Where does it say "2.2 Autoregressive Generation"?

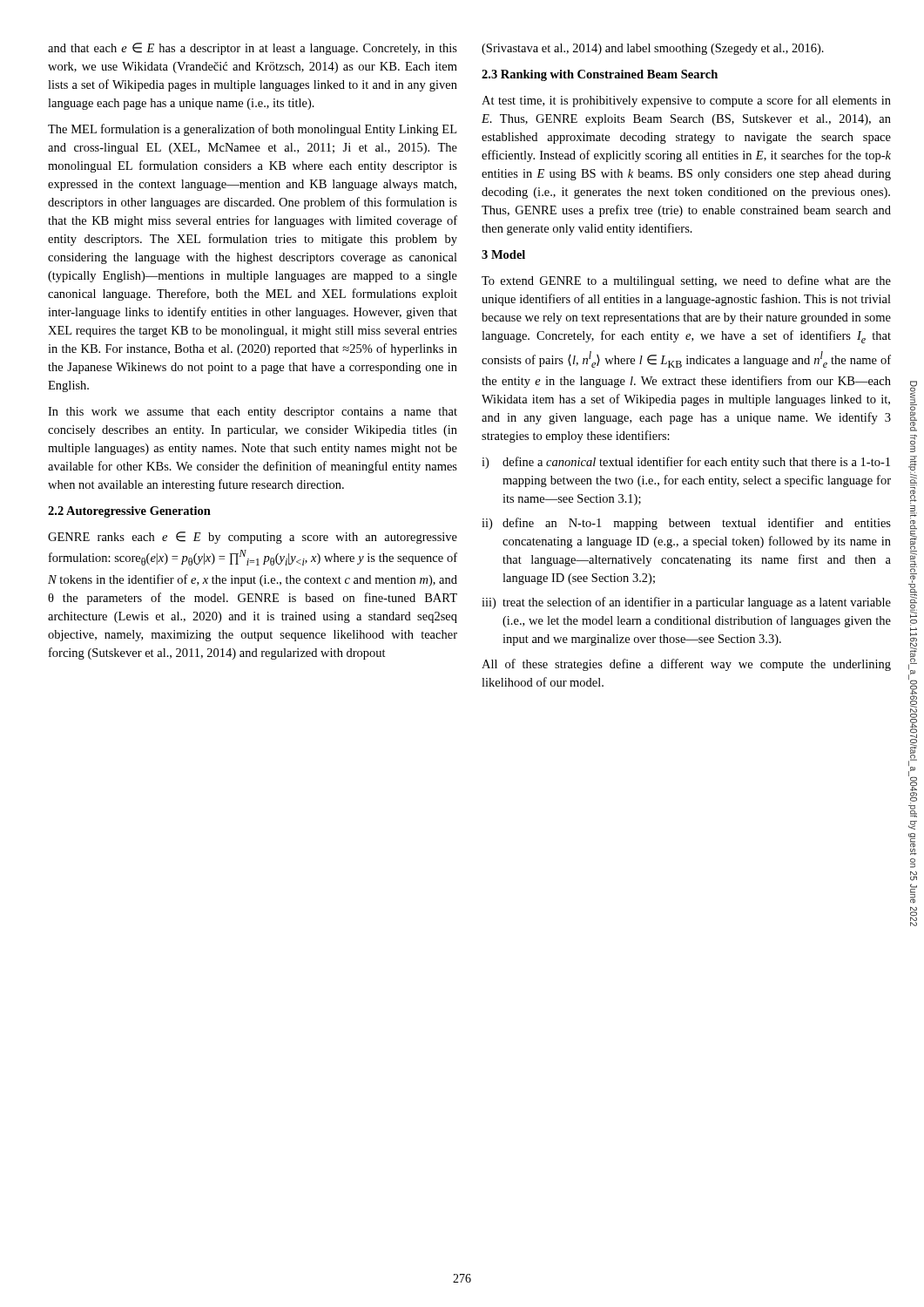click(x=129, y=512)
